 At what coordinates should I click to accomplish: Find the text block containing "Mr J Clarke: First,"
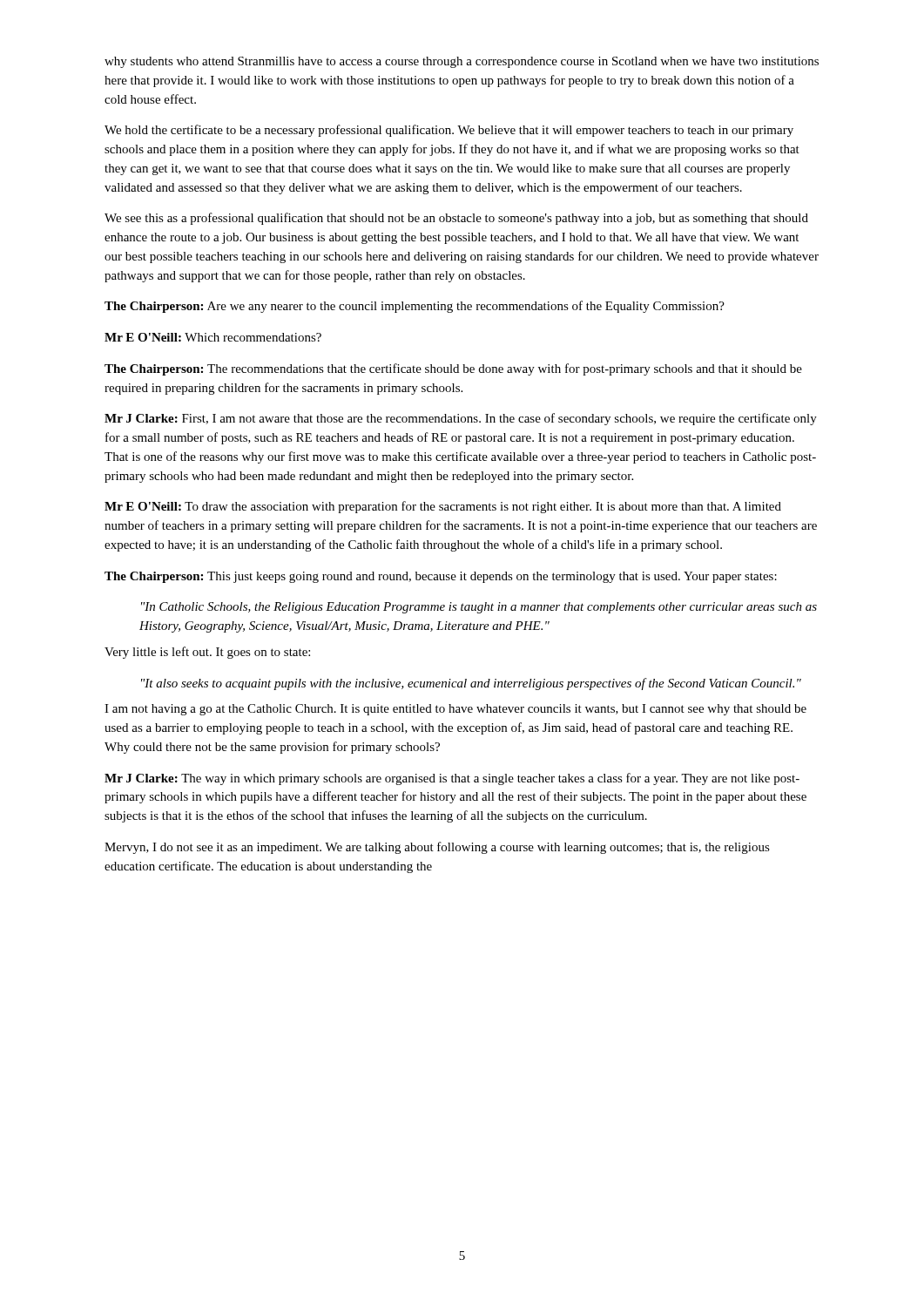coord(461,447)
